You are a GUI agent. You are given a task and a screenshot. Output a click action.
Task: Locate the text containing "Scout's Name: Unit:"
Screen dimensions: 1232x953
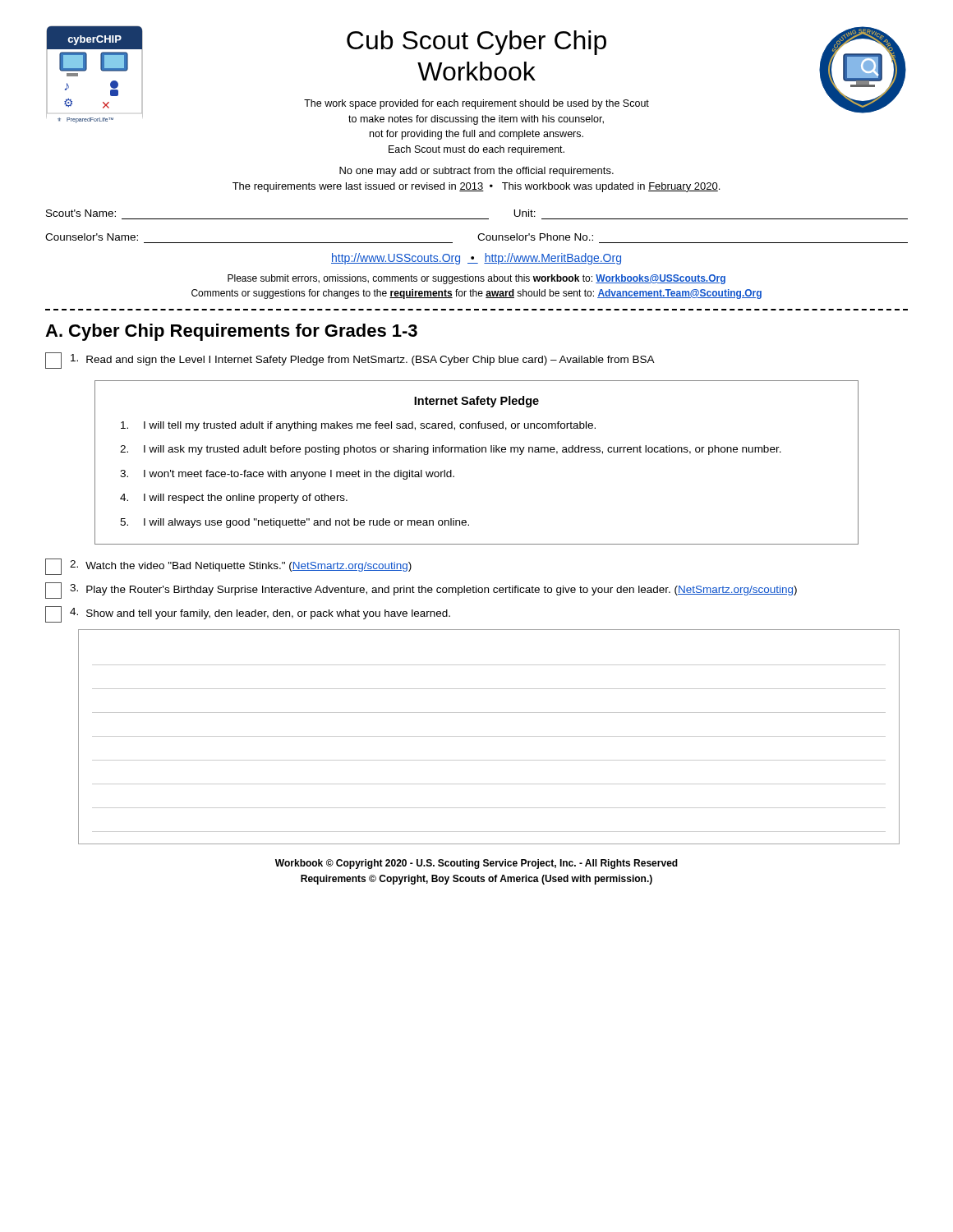pos(476,211)
